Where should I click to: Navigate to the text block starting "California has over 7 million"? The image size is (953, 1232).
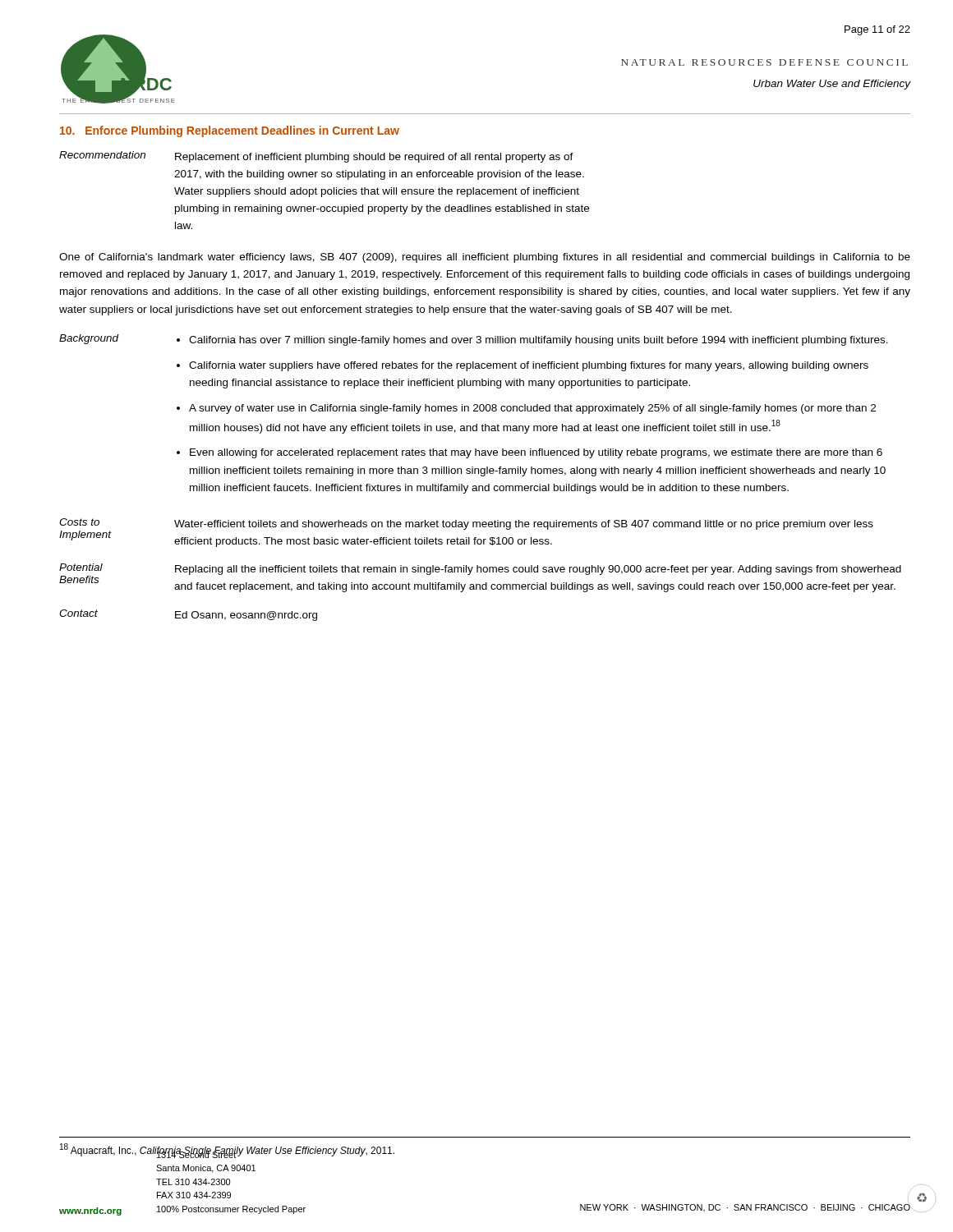tap(539, 340)
